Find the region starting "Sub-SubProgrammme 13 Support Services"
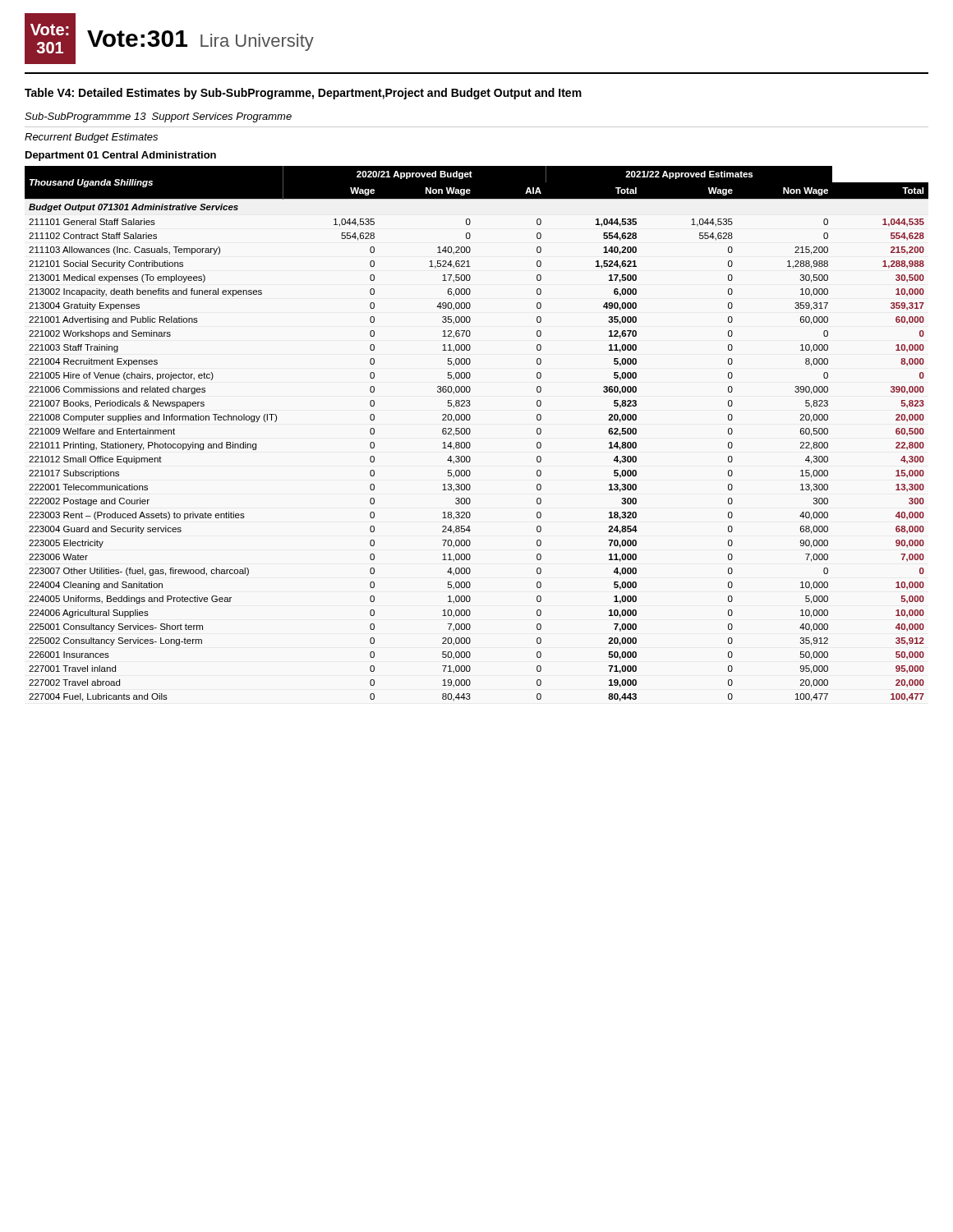 tap(158, 116)
